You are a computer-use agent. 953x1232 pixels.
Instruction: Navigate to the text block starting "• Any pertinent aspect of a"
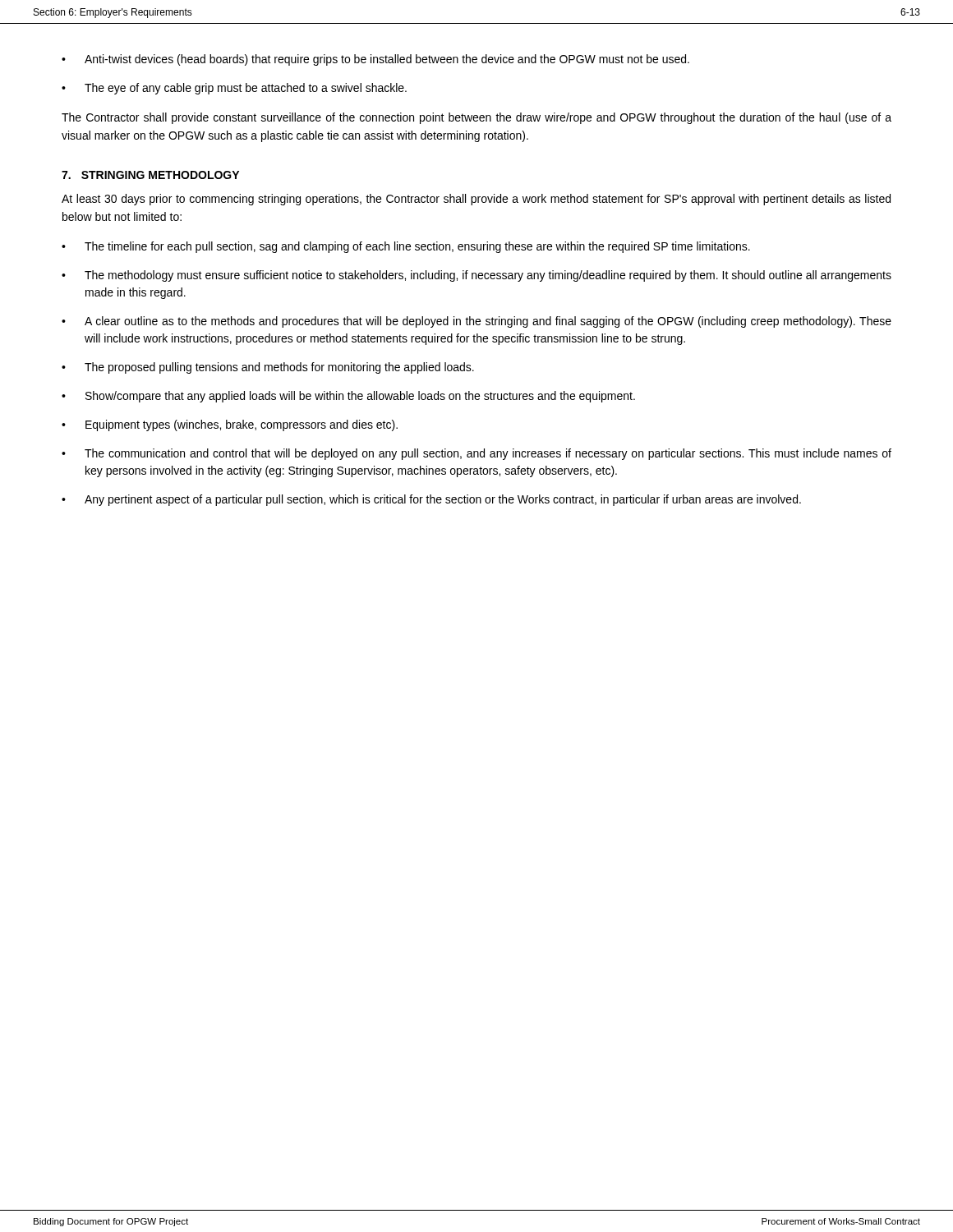tap(476, 499)
